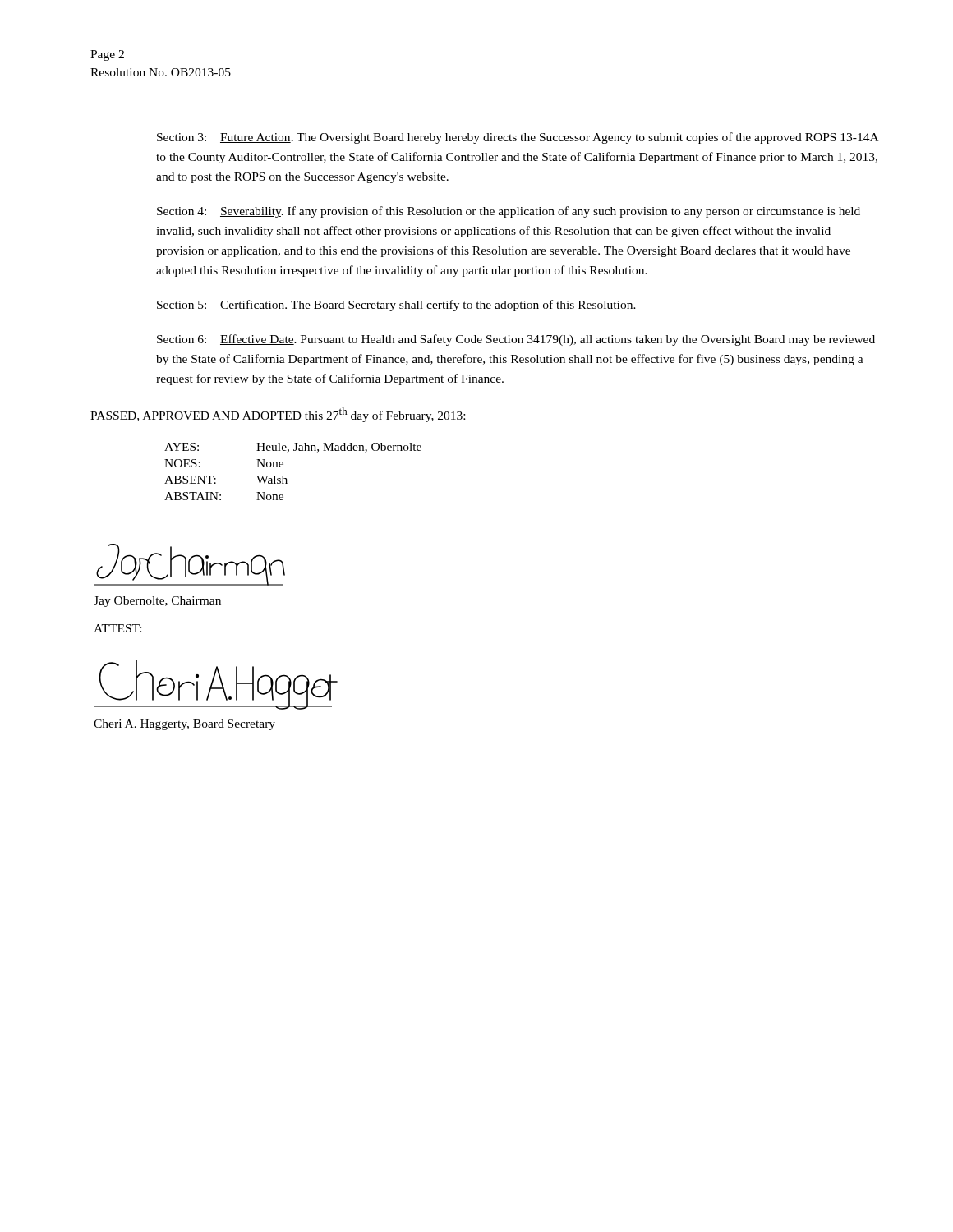Find the text that reads "Jay Obernolte, Chairman"
This screenshot has height=1232, width=953.
coord(157,600)
